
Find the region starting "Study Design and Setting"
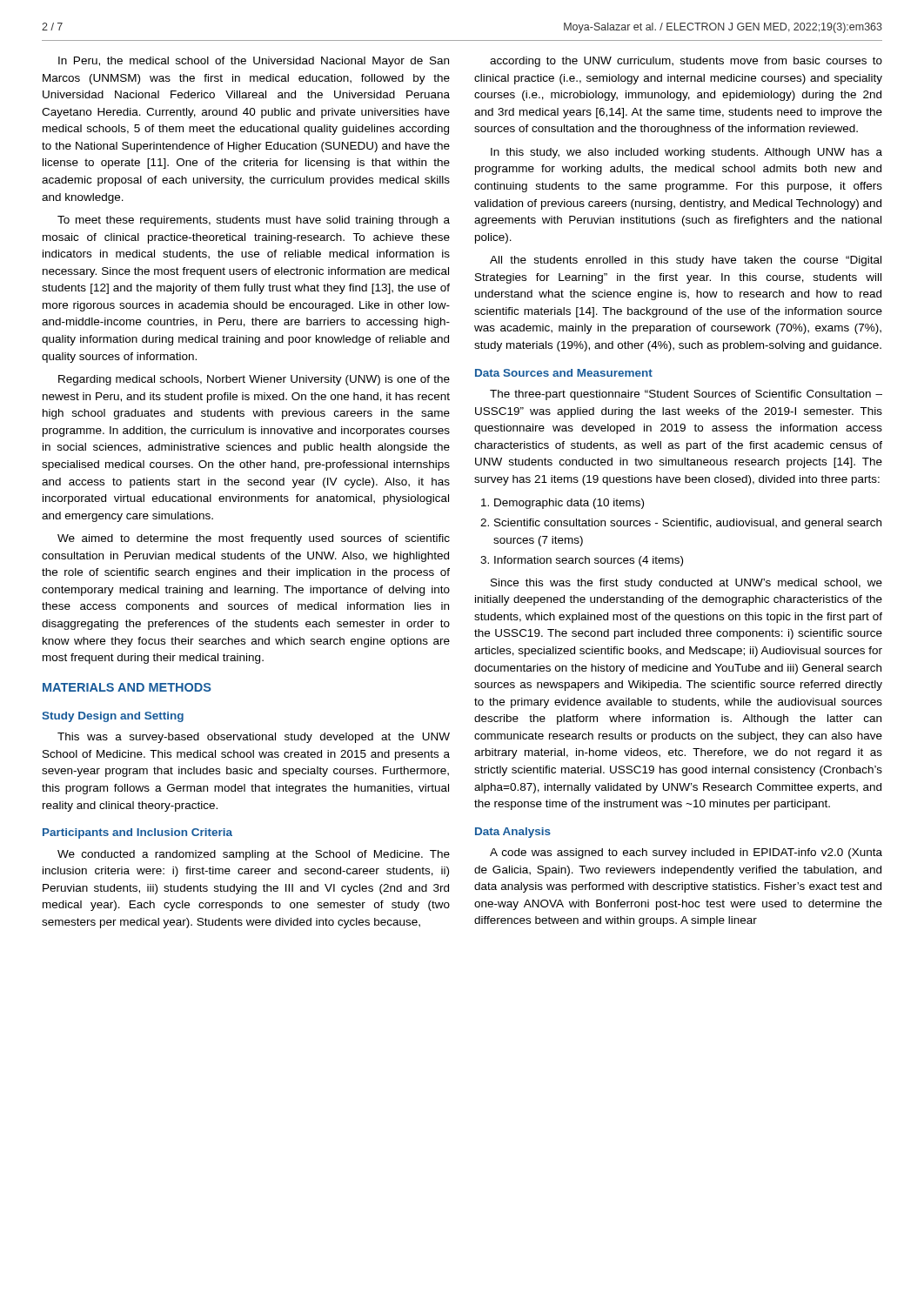tap(113, 715)
